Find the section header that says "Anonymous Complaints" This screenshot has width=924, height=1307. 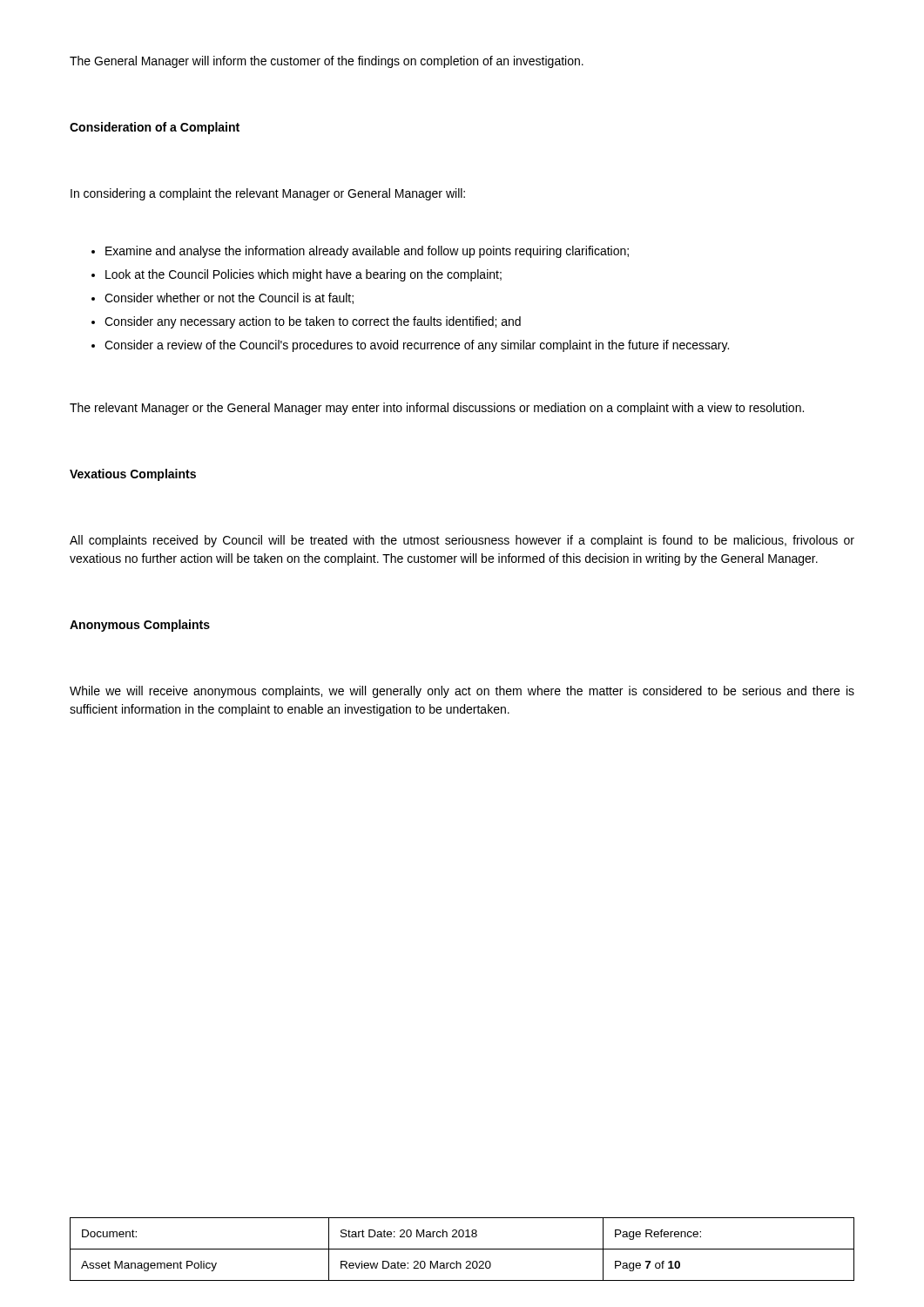pyautogui.click(x=140, y=625)
